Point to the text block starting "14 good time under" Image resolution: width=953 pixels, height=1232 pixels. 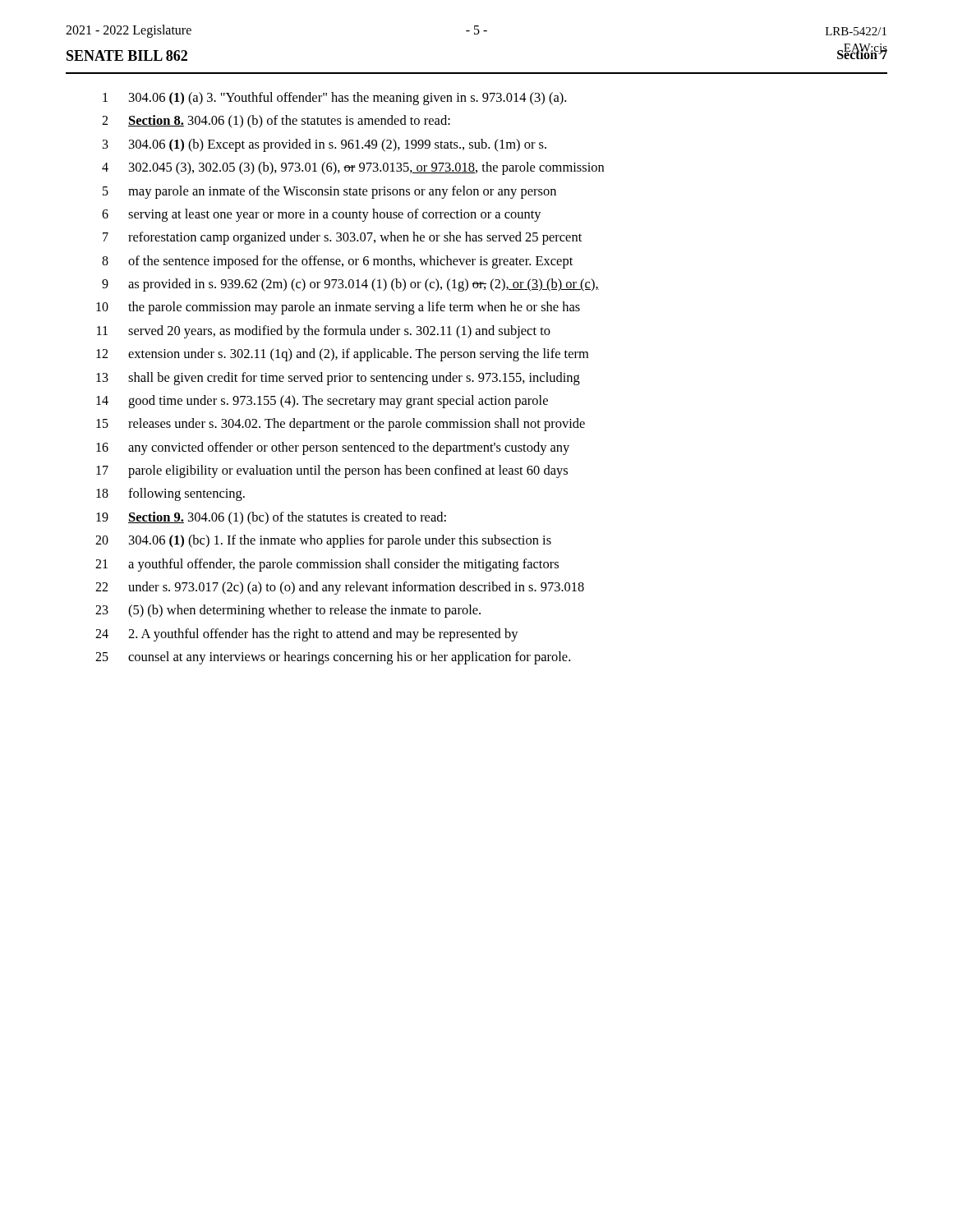[x=476, y=401]
